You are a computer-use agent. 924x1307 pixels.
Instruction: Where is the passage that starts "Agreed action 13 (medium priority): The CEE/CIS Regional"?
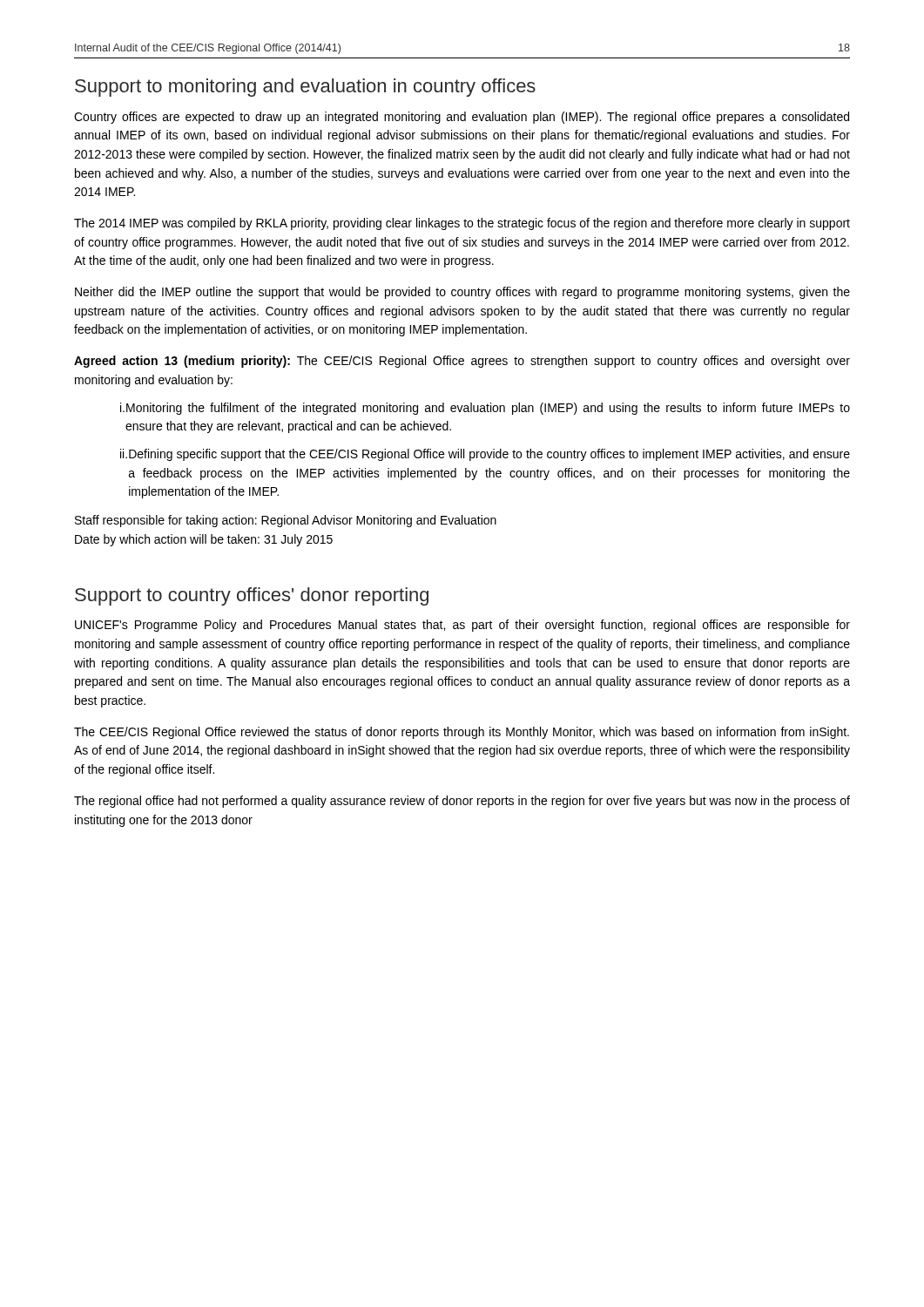click(x=462, y=370)
